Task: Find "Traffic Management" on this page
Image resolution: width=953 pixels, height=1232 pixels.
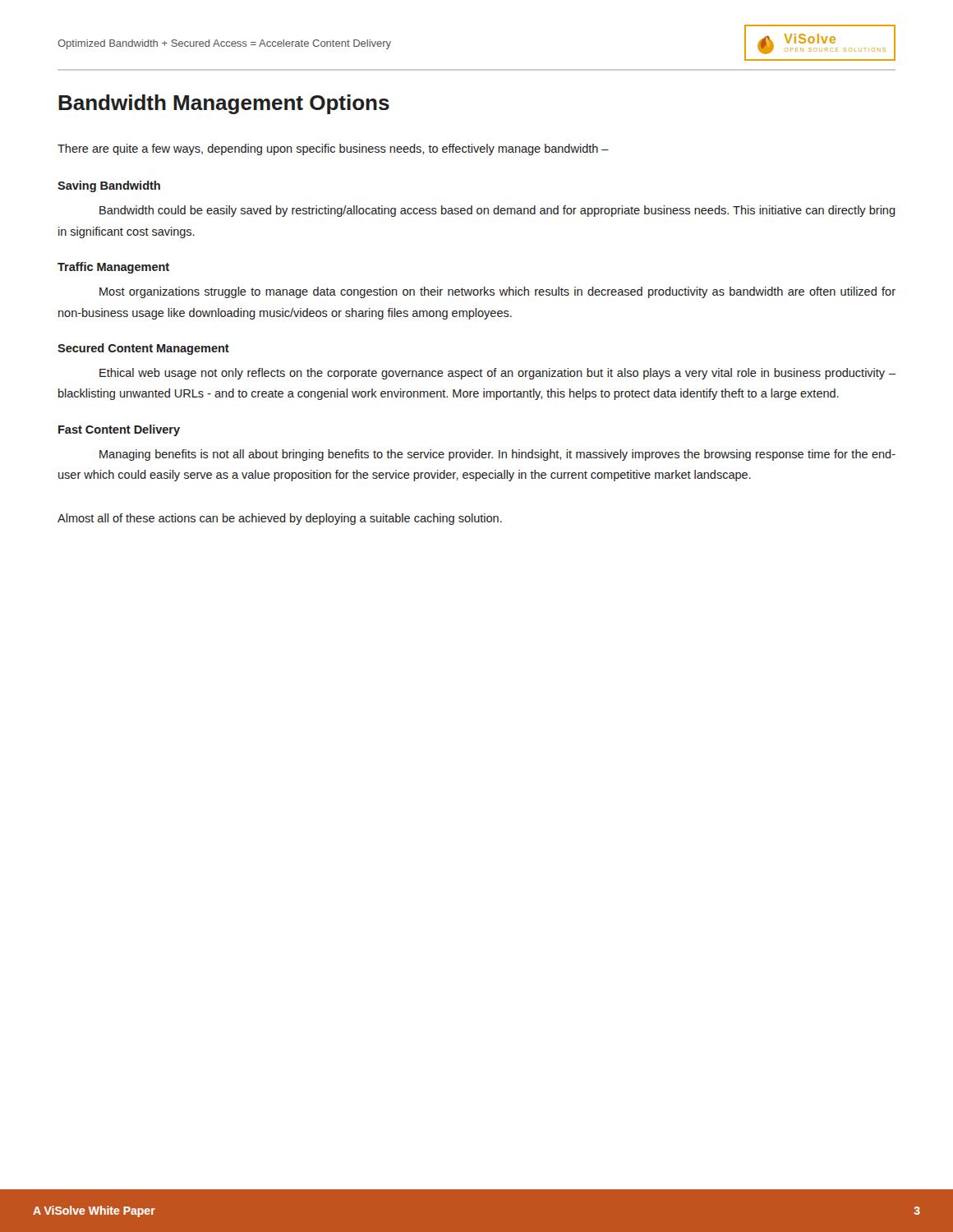Action: coord(113,267)
